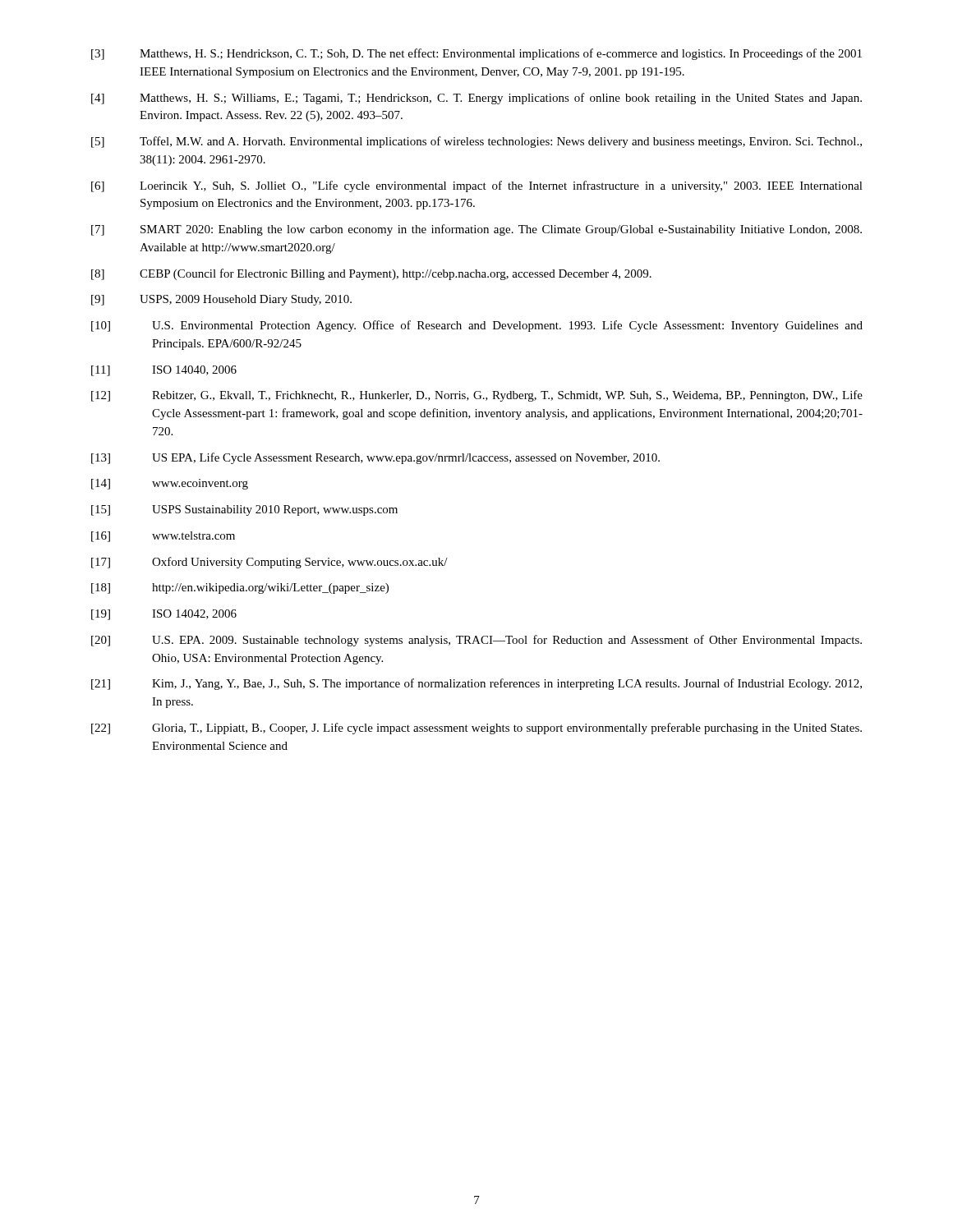This screenshot has width=953, height=1232.
Task: Click on the list item with the text "[16] www.telstra.com"
Action: 163,537
